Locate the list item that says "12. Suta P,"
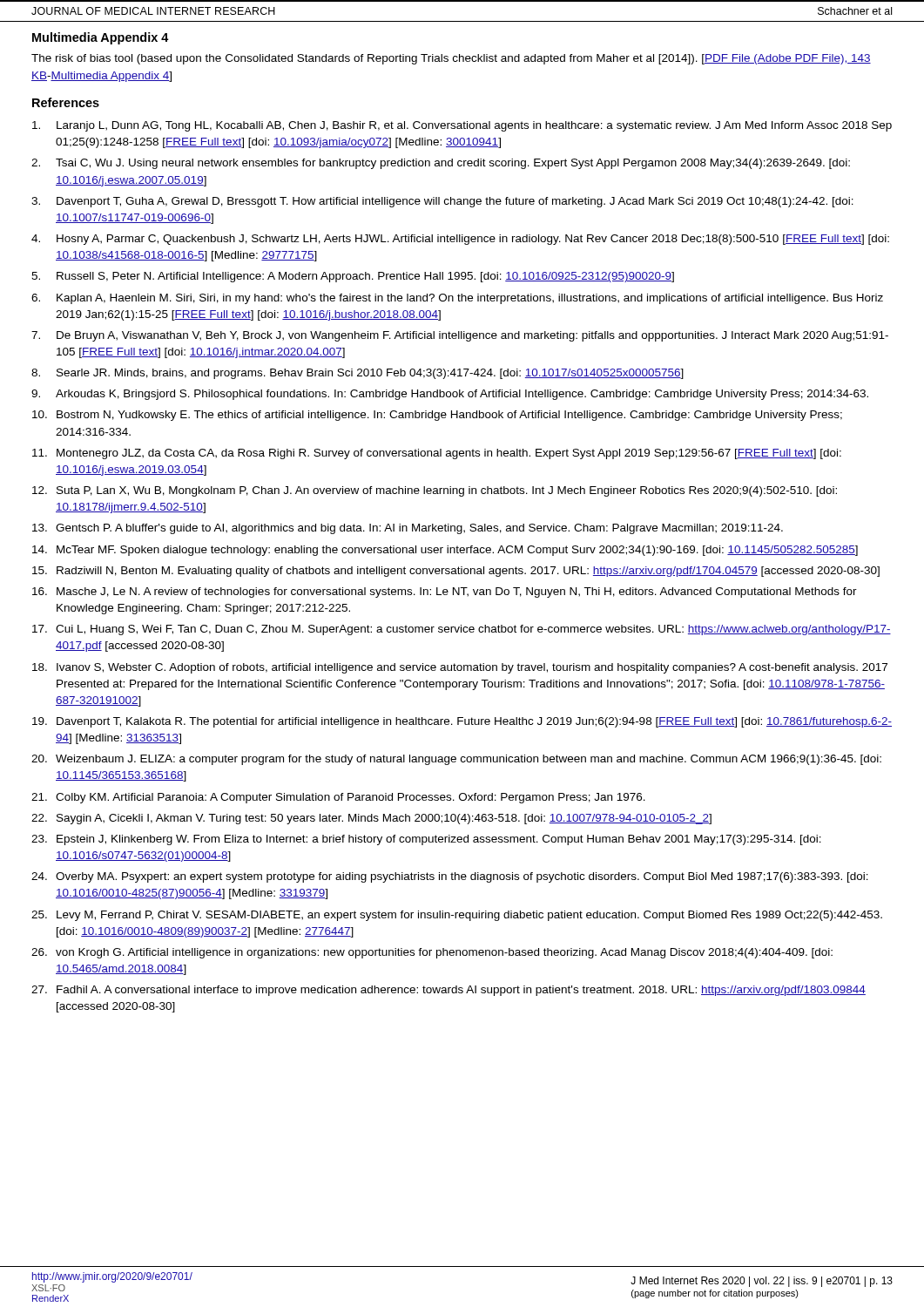 [x=462, y=499]
